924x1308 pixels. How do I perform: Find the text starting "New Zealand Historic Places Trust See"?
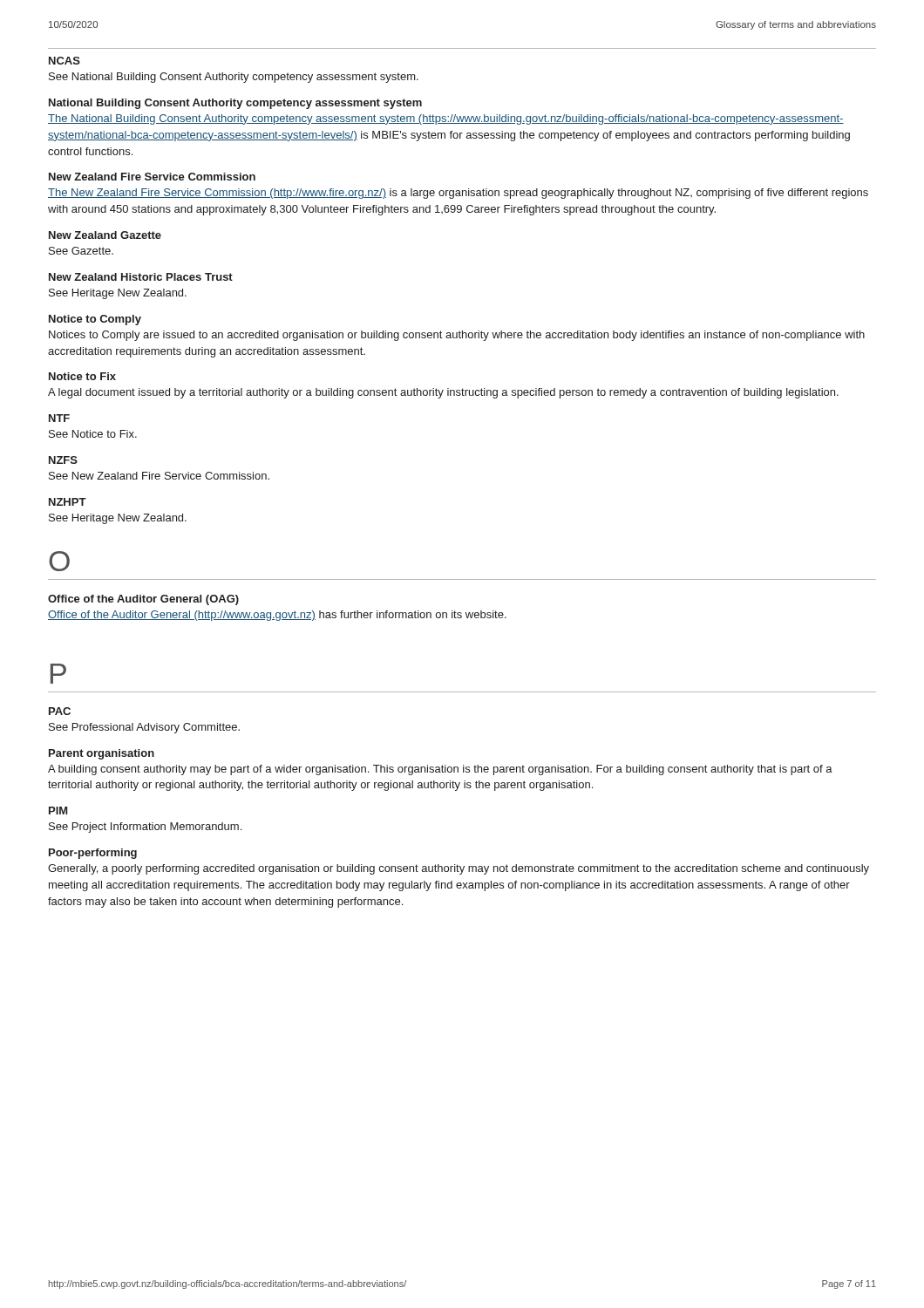[141, 277]
